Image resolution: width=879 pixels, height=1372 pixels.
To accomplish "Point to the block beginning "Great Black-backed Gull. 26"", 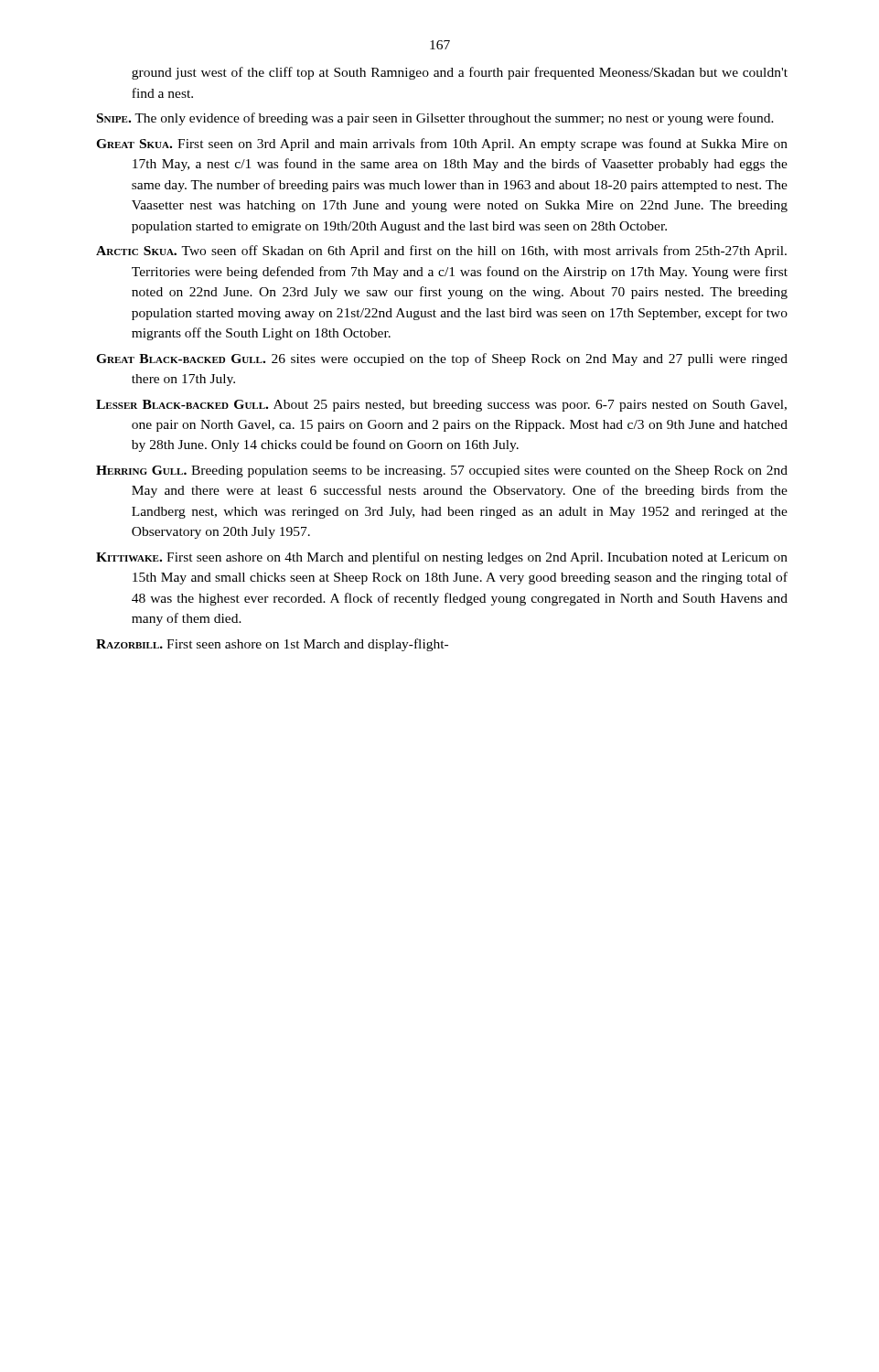I will [x=442, y=368].
